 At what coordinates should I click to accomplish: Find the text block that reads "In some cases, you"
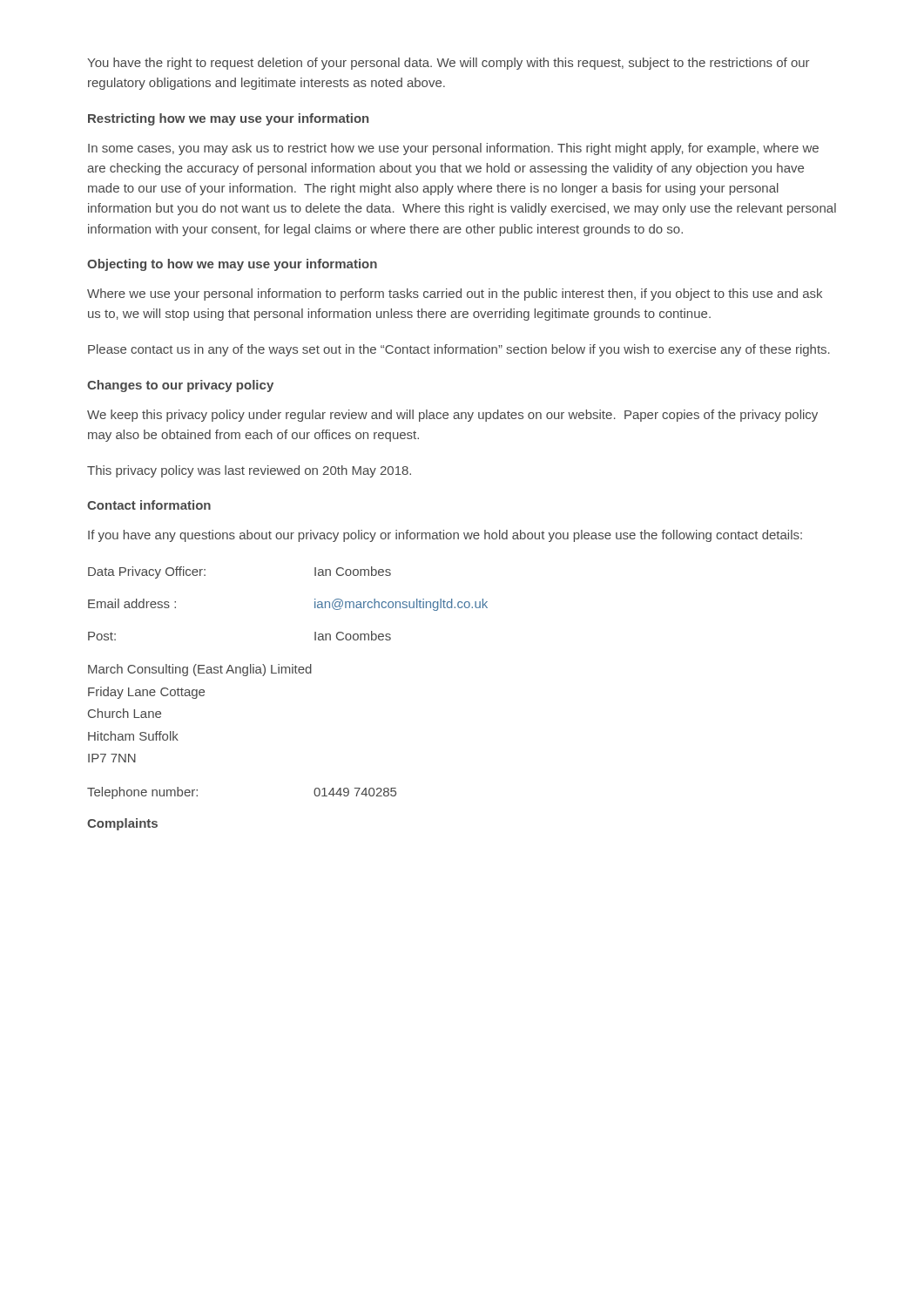click(x=462, y=188)
